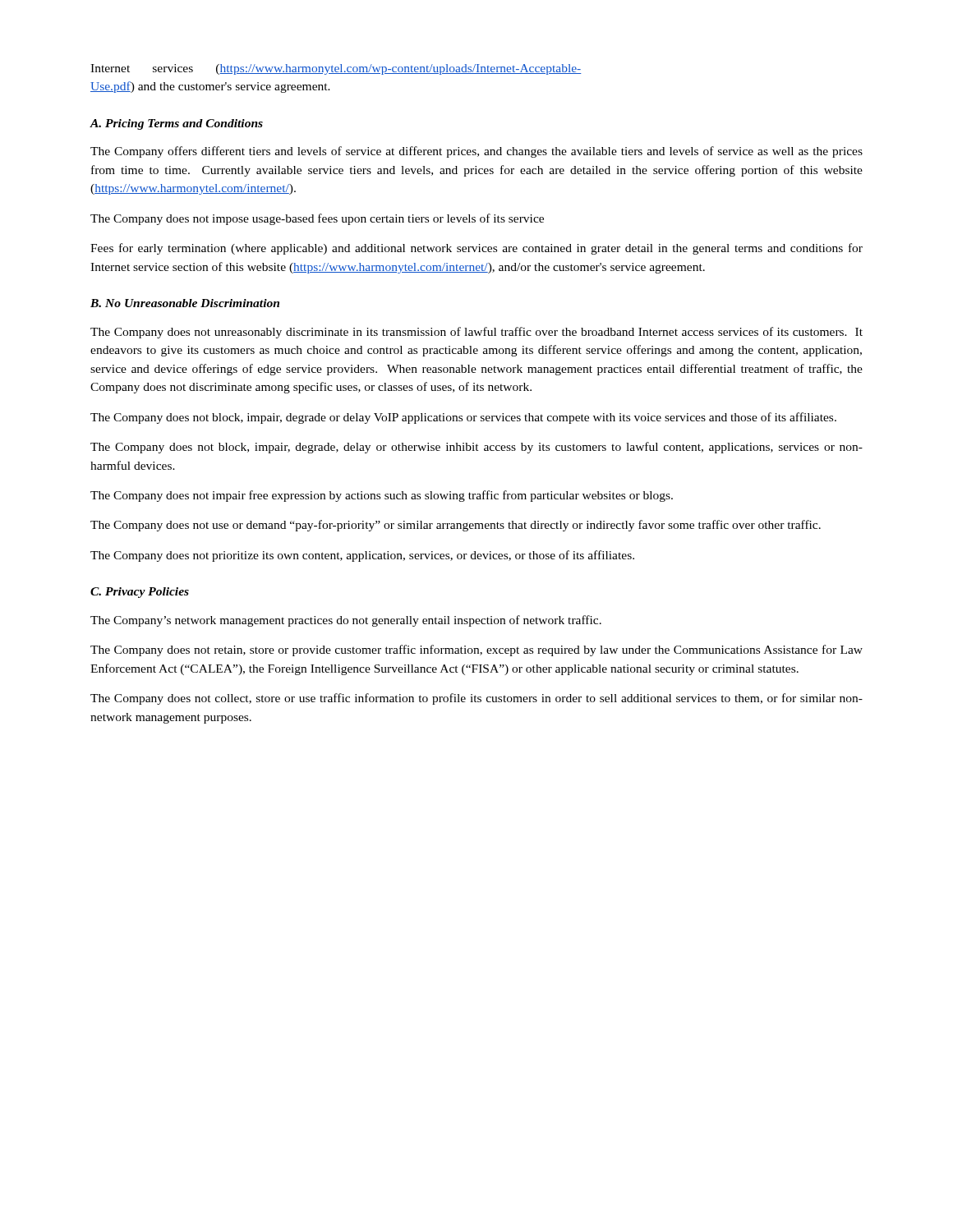Where is the passage that starts "The Company does not collect, store or use"?
The image size is (953, 1232).
pos(476,707)
